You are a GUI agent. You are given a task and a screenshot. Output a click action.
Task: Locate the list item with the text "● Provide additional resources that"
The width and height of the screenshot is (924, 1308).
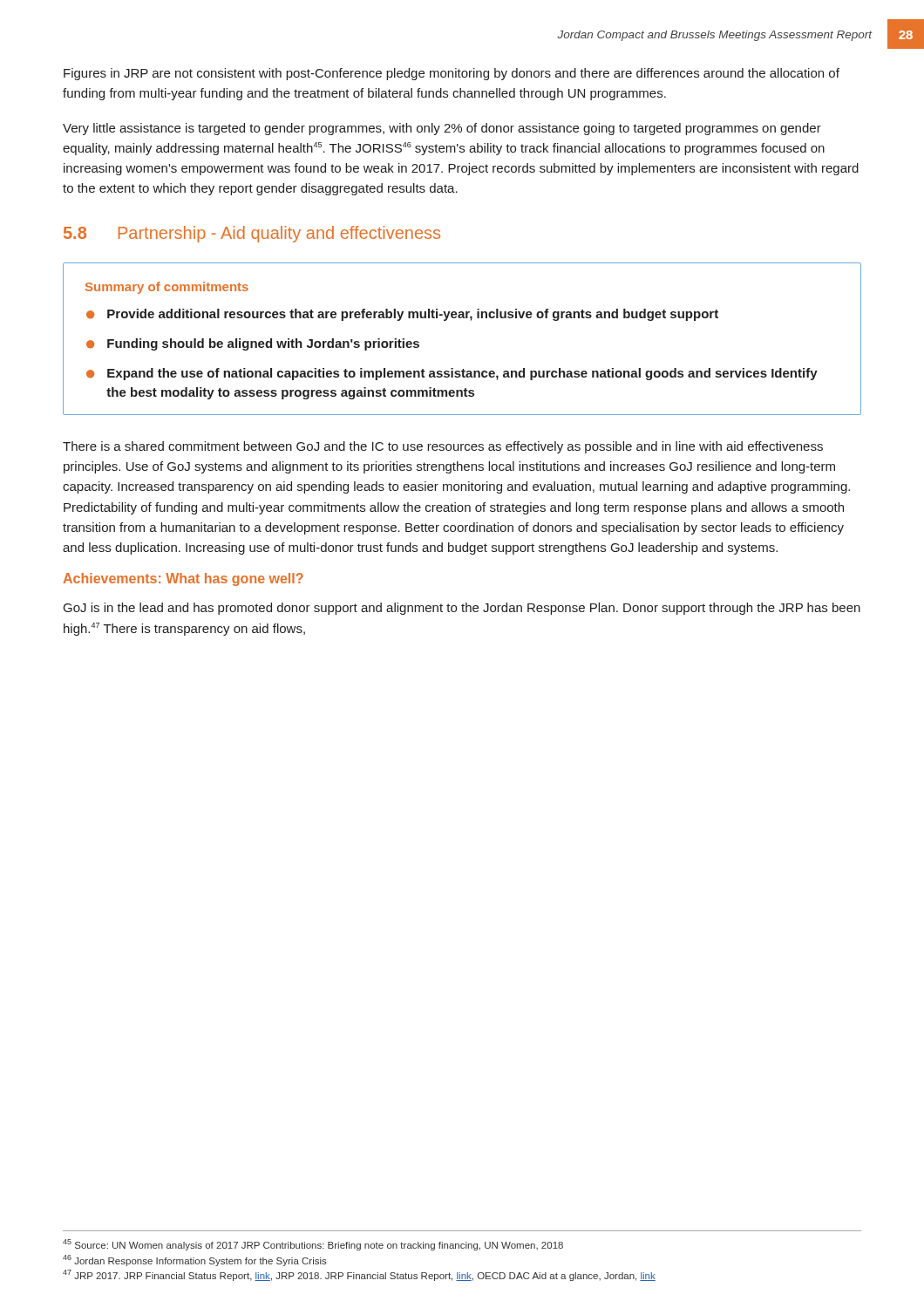coord(401,315)
